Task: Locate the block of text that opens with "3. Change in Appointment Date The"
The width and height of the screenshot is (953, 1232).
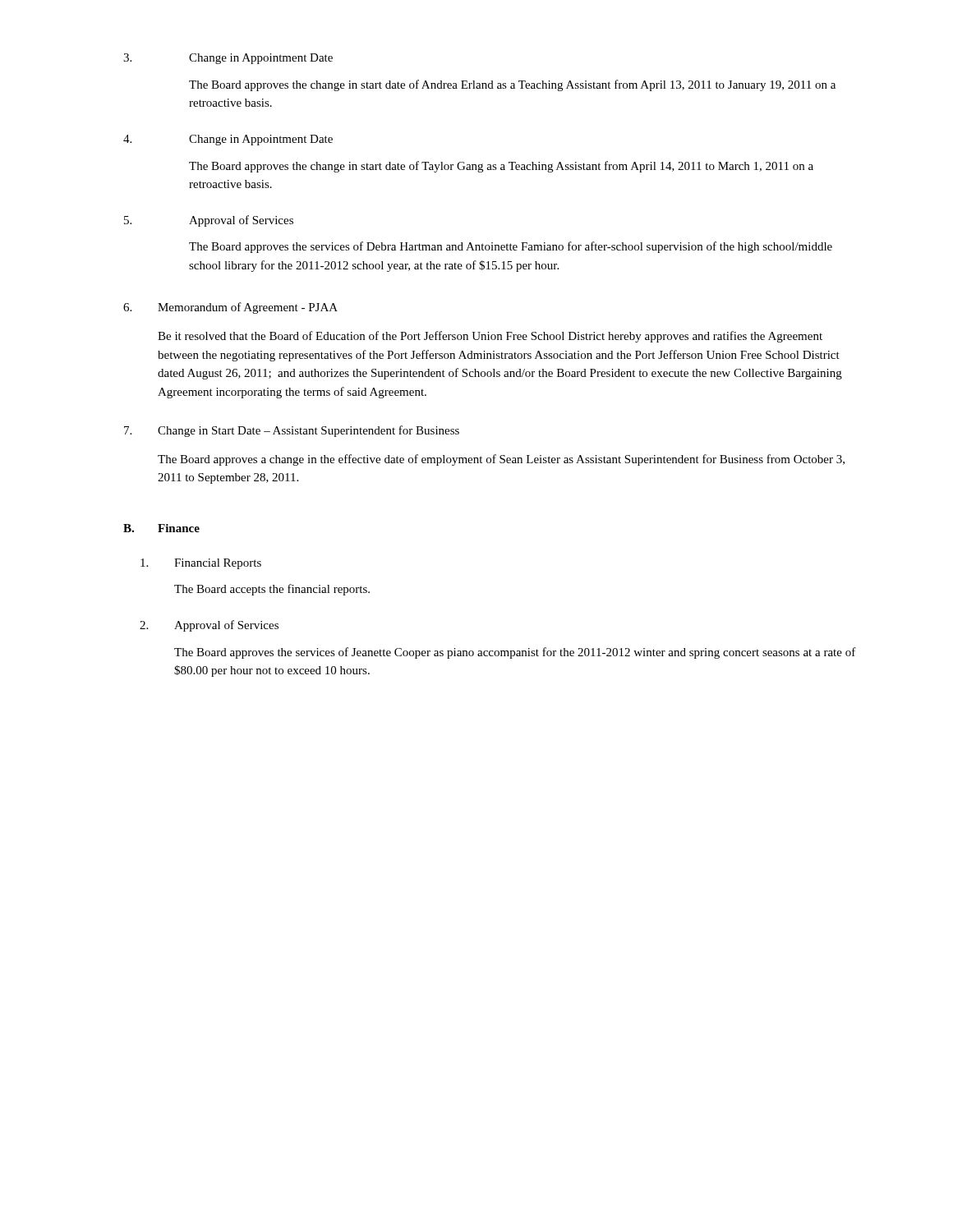Action: point(493,81)
